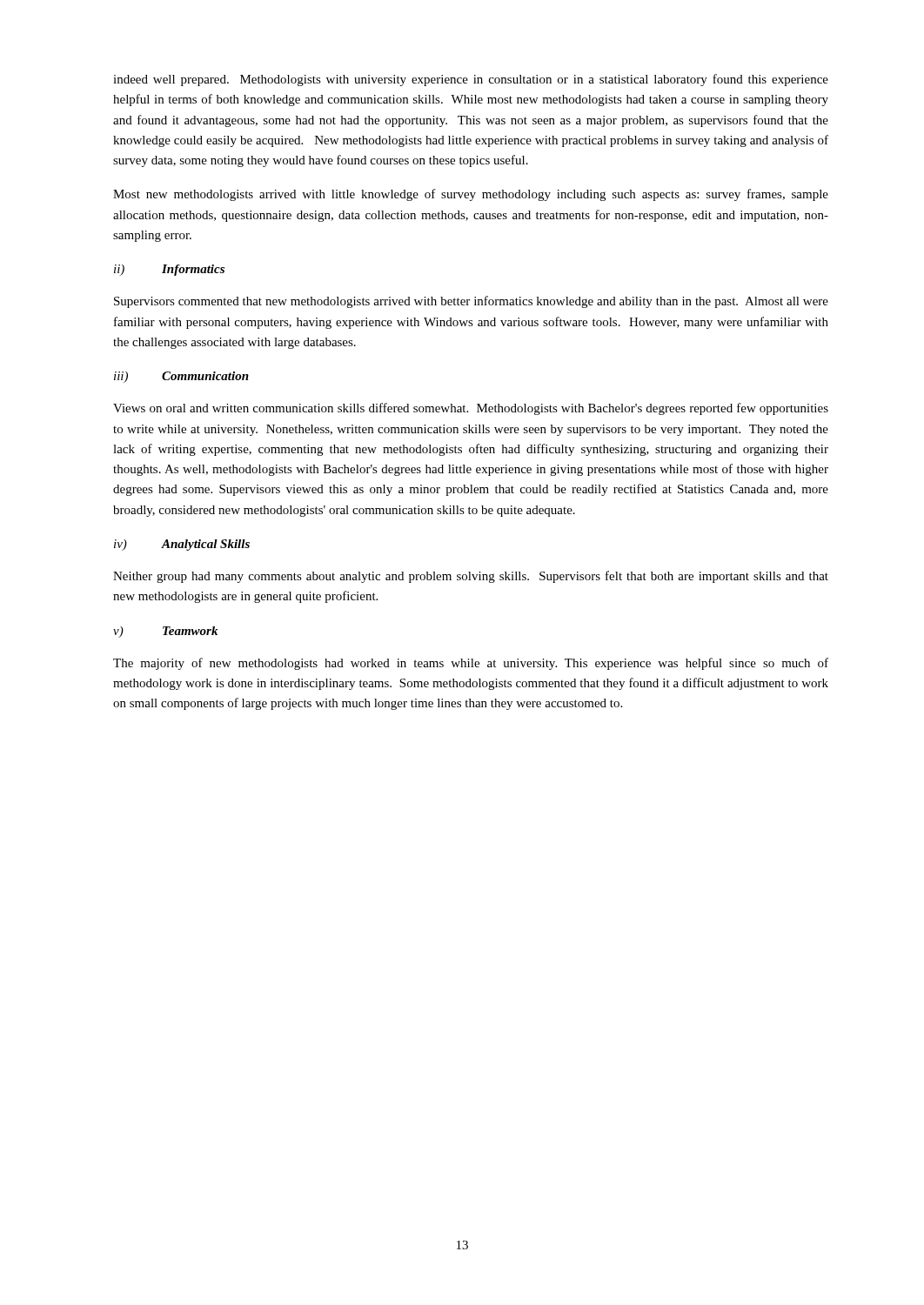Locate the block of text that opens with "Supervisors commented that new"
The height and width of the screenshot is (1305, 924).
pos(471,322)
